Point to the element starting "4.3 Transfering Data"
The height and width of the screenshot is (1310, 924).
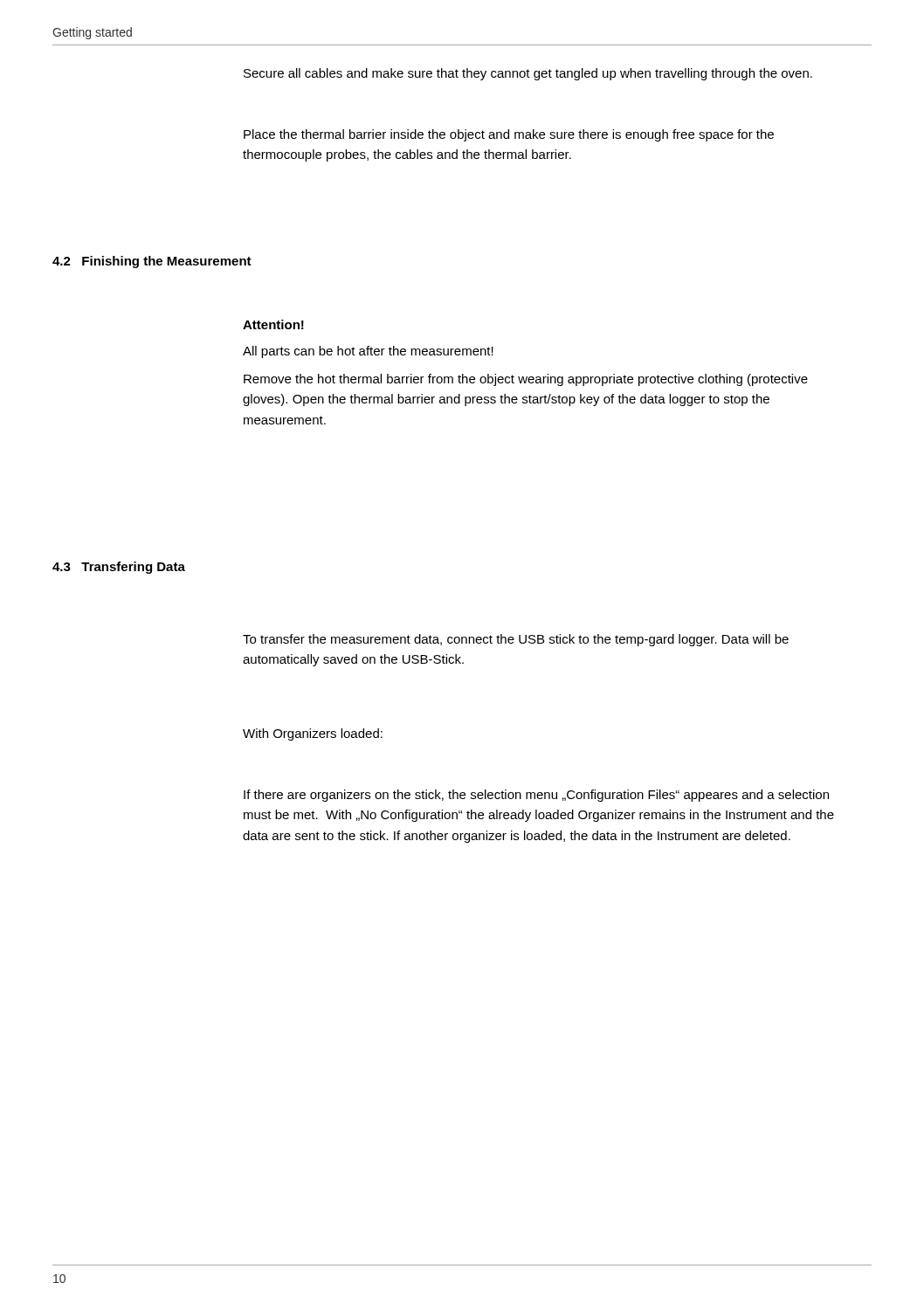pos(119,566)
